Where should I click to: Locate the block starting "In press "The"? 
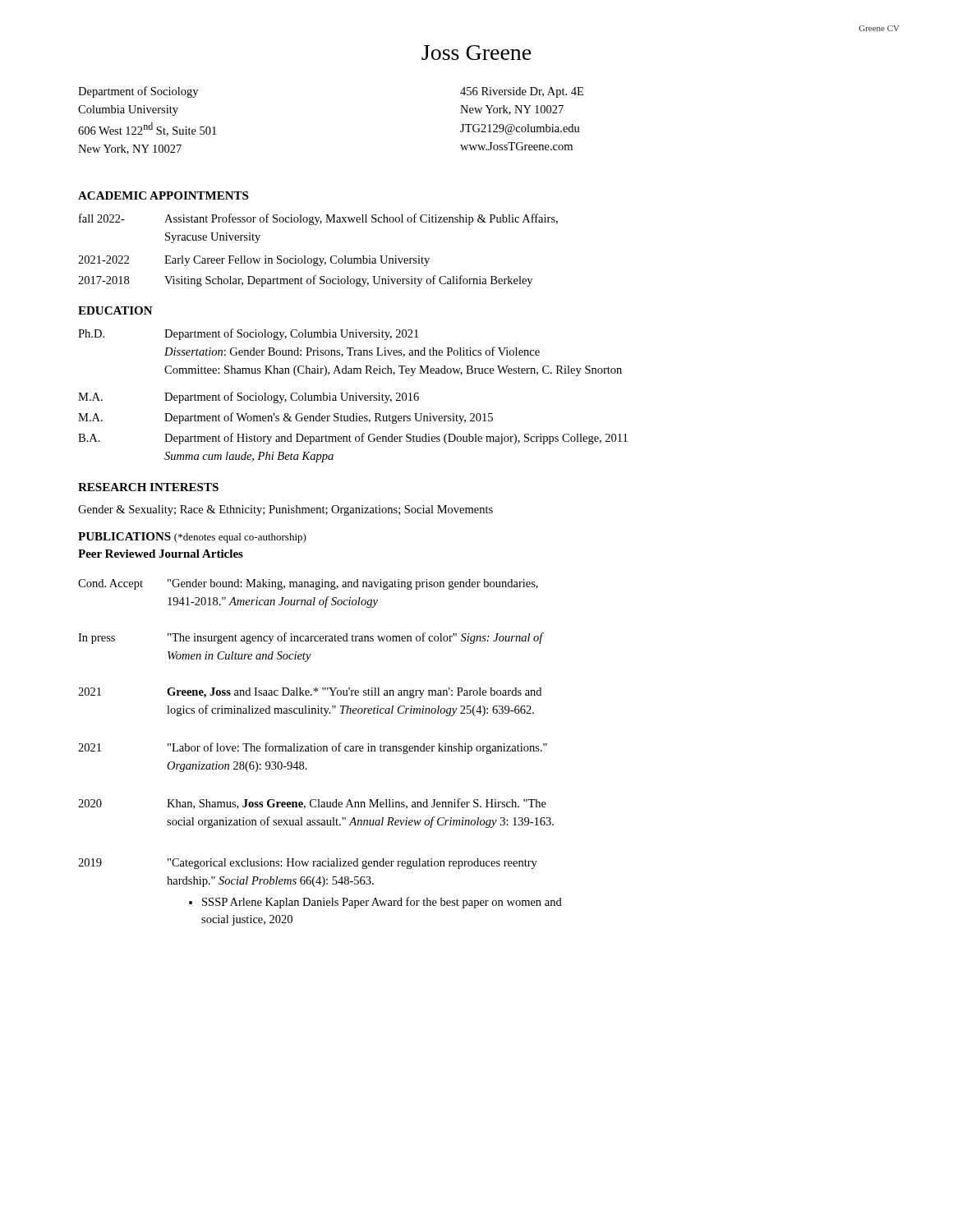coord(311,638)
